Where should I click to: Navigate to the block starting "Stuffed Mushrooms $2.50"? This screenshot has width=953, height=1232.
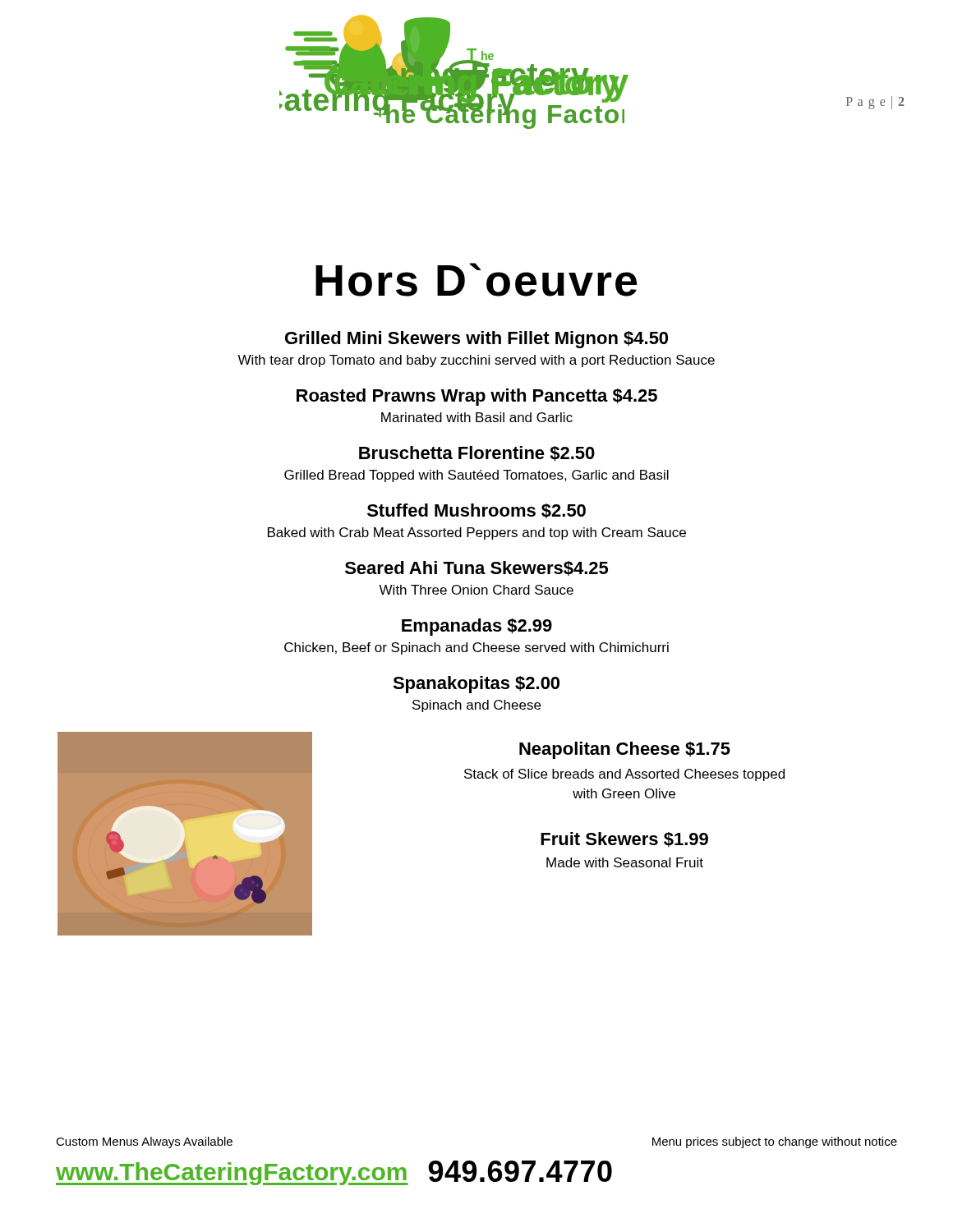(476, 511)
